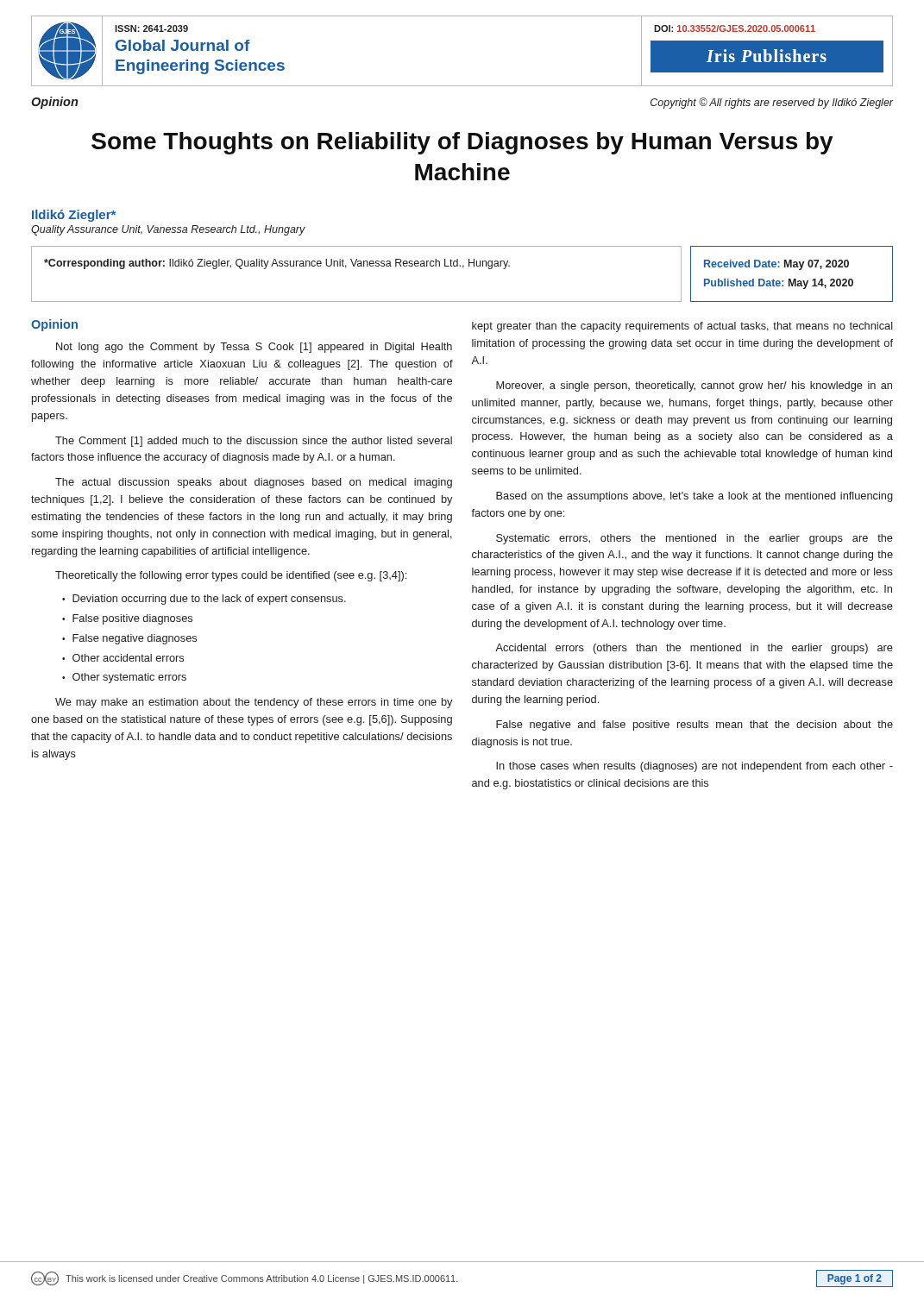The height and width of the screenshot is (1294, 924).
Task: Click on the region starting "Corresponding author: Ildikó Ziegler, Quality Assurance"
Action: click(x=277, y=263)
